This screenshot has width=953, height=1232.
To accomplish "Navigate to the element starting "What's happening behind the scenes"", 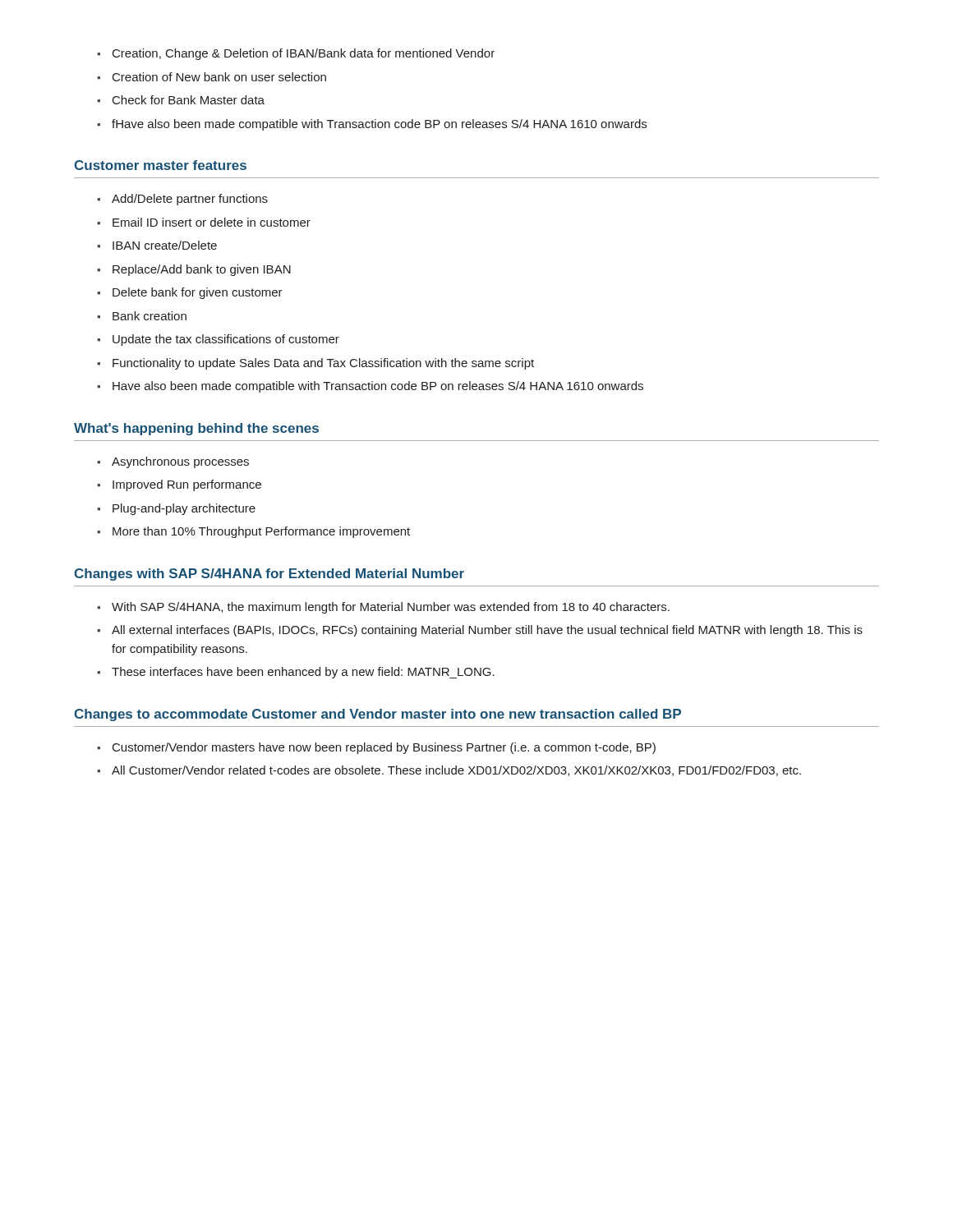I will point(476,430).
